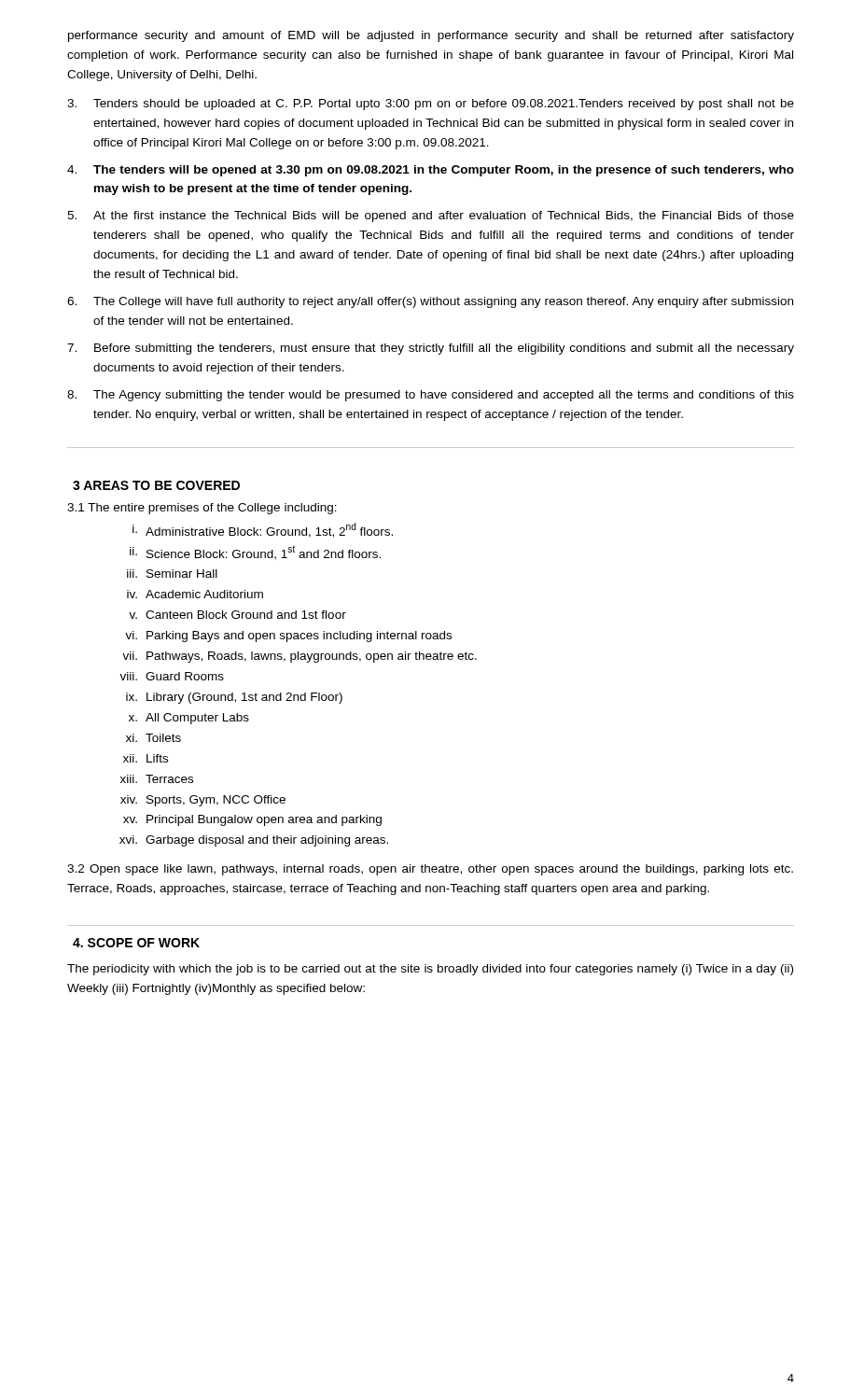Viewport: 850px width, 1400px height.
Task: Click on the list item containing "xiv. Sports, Gym, NCC Office"
Action: click(x=203, y=801)
